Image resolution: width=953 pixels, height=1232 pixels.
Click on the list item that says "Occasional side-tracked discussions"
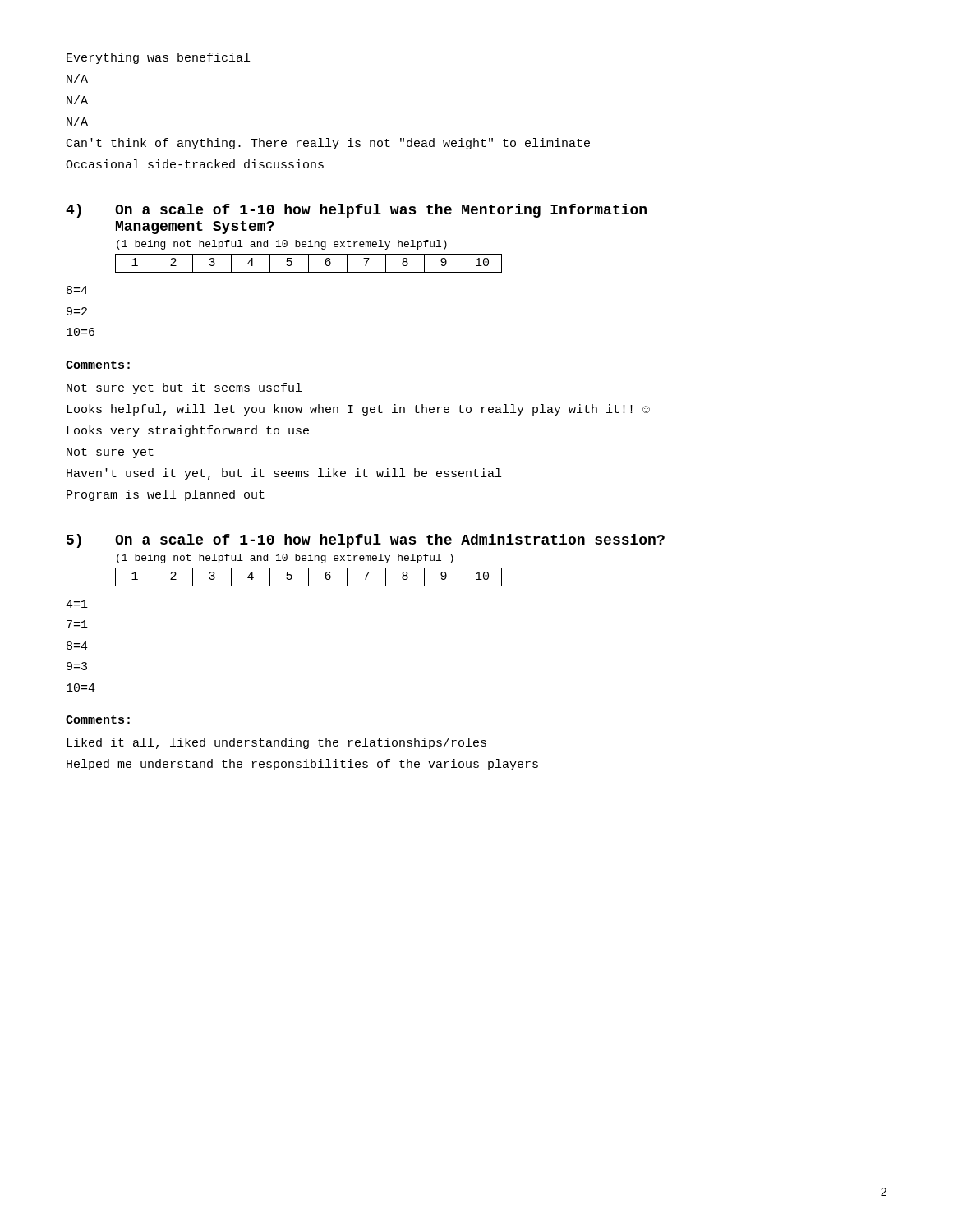point(195,166)
